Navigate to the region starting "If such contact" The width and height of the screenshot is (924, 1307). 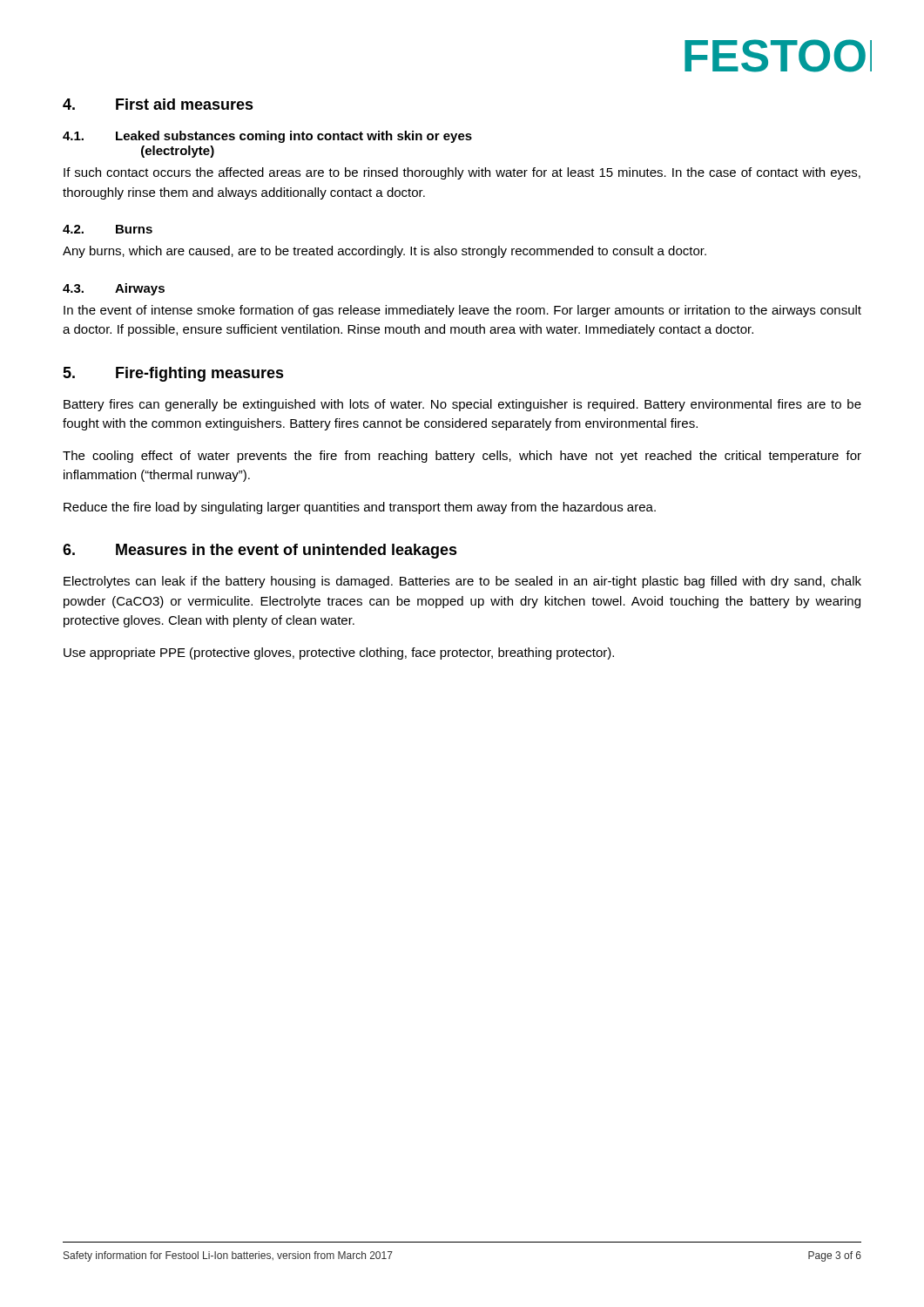(x=462, y=182)
